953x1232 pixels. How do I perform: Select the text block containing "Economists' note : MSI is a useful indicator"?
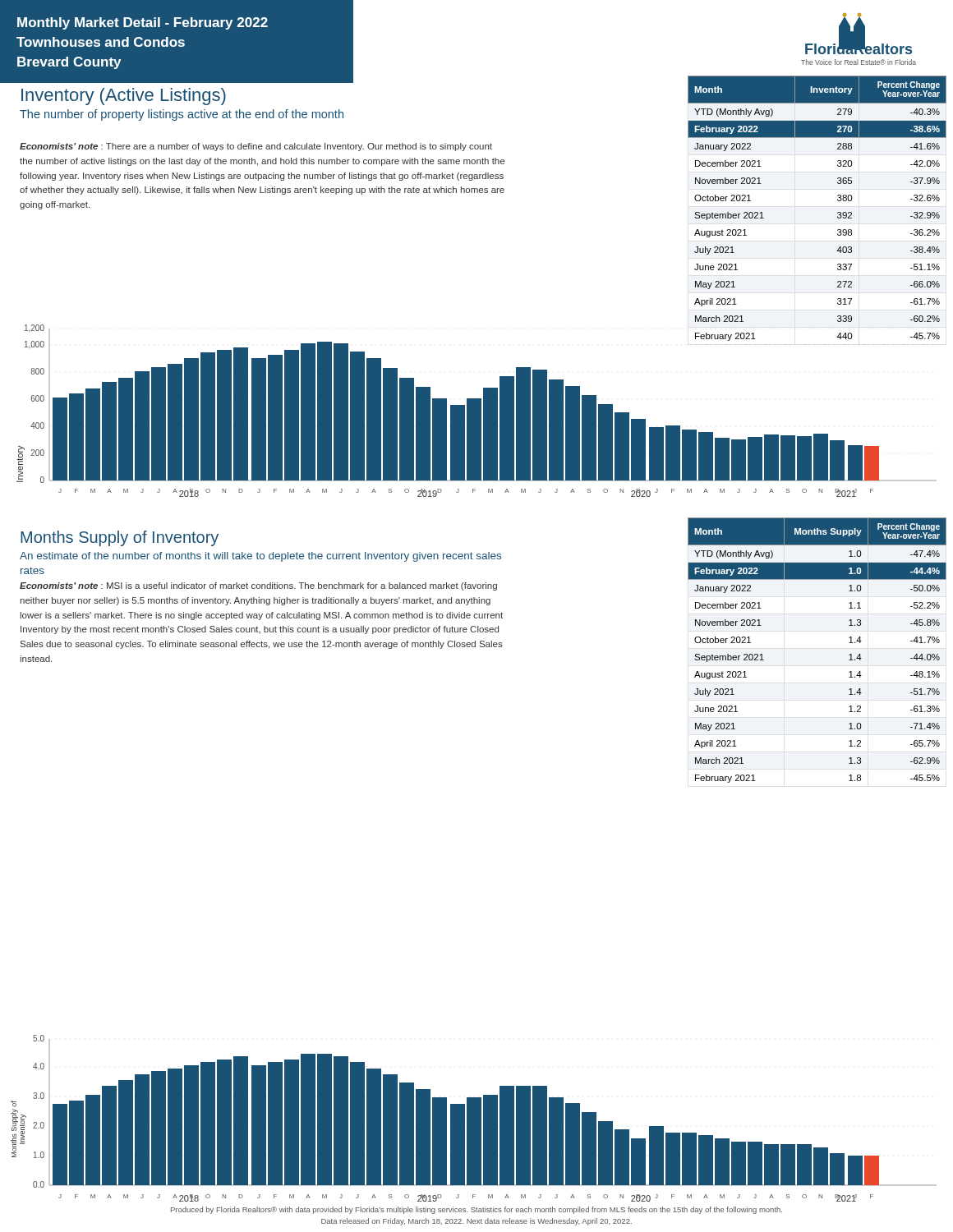[x=261, y=622]
